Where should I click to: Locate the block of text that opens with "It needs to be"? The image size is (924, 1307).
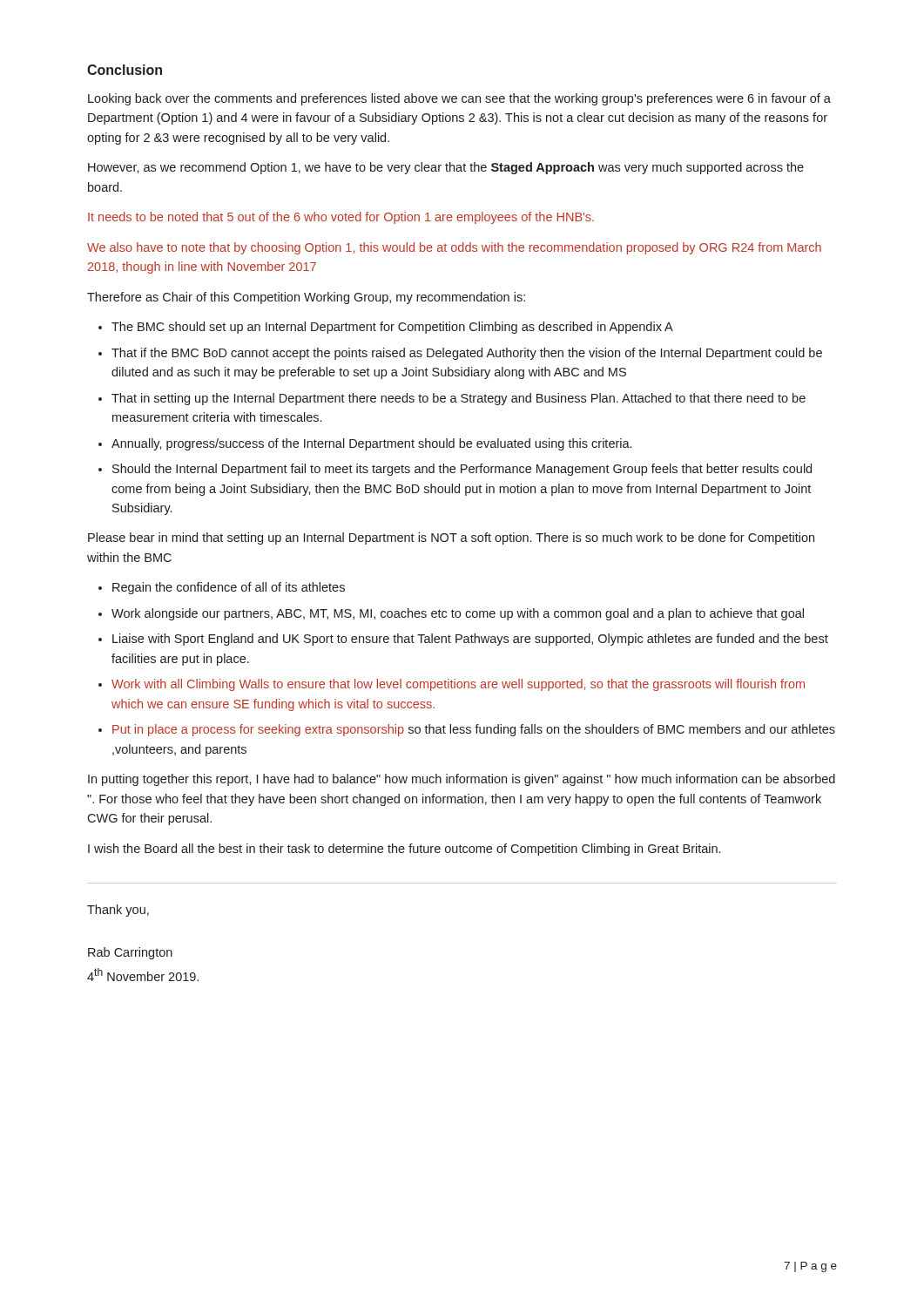[x=341, y=217]
